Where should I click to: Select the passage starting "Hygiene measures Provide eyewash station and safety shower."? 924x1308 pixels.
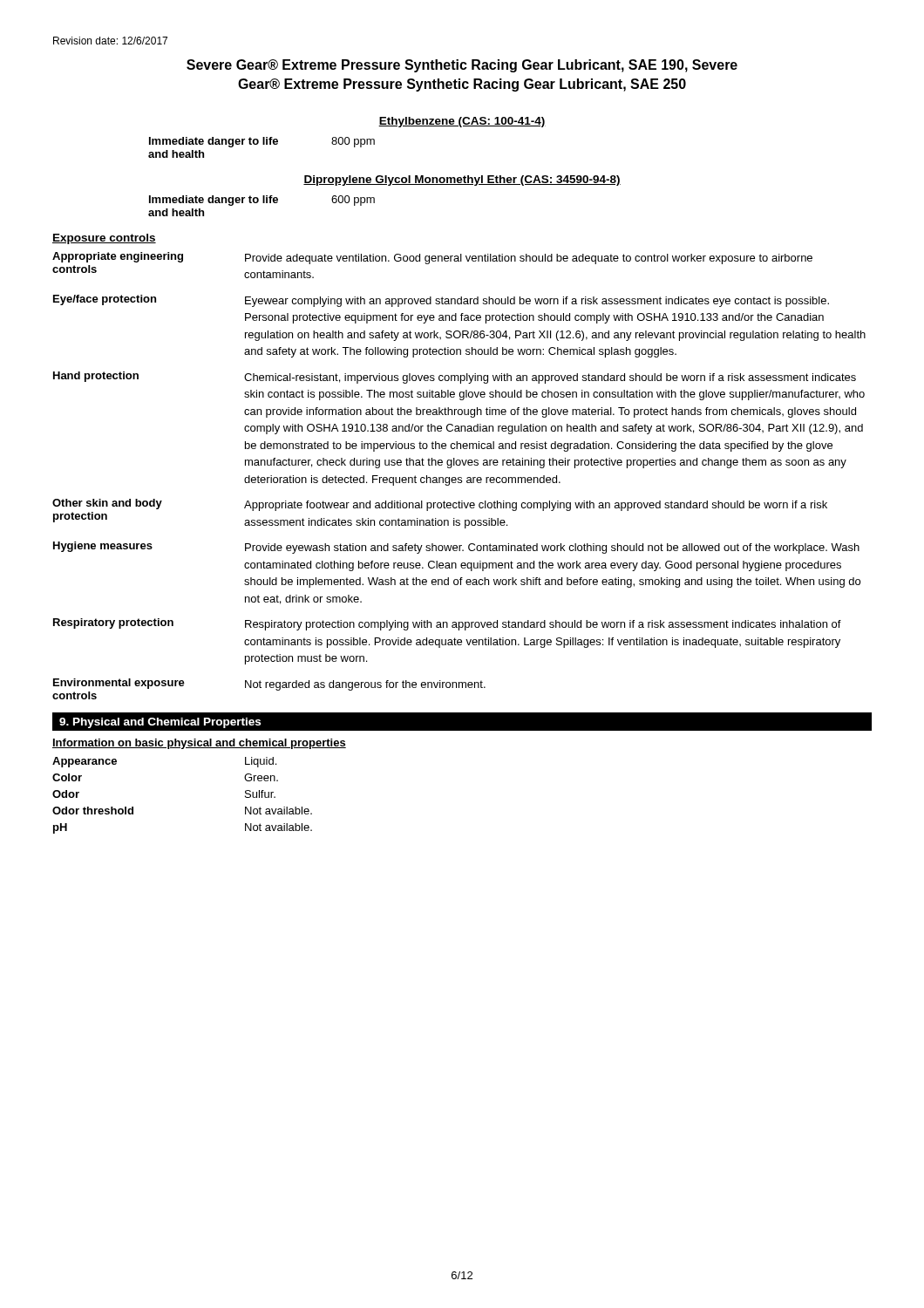click(462, 573)
